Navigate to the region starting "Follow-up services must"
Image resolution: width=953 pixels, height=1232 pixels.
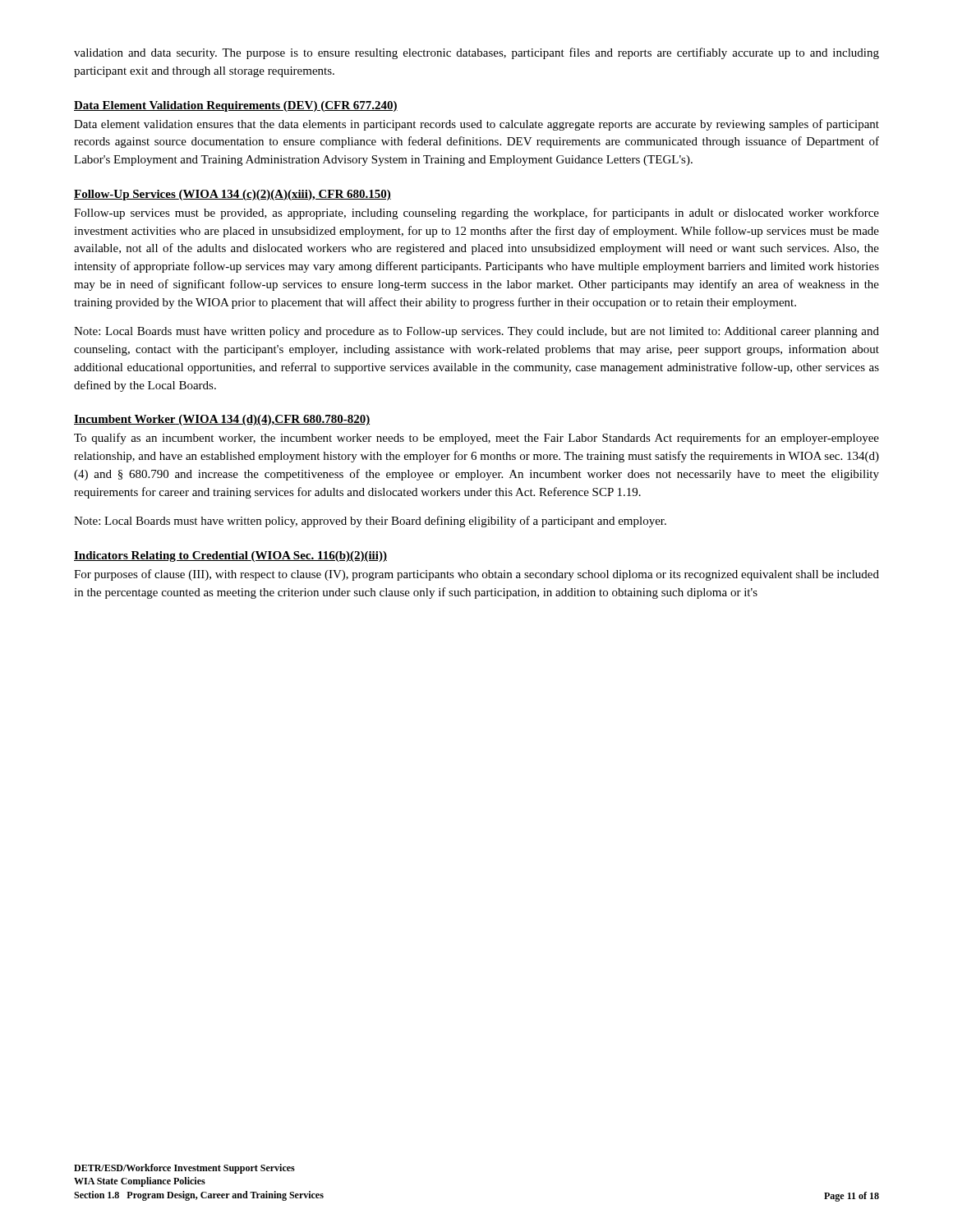click(476, 257)
